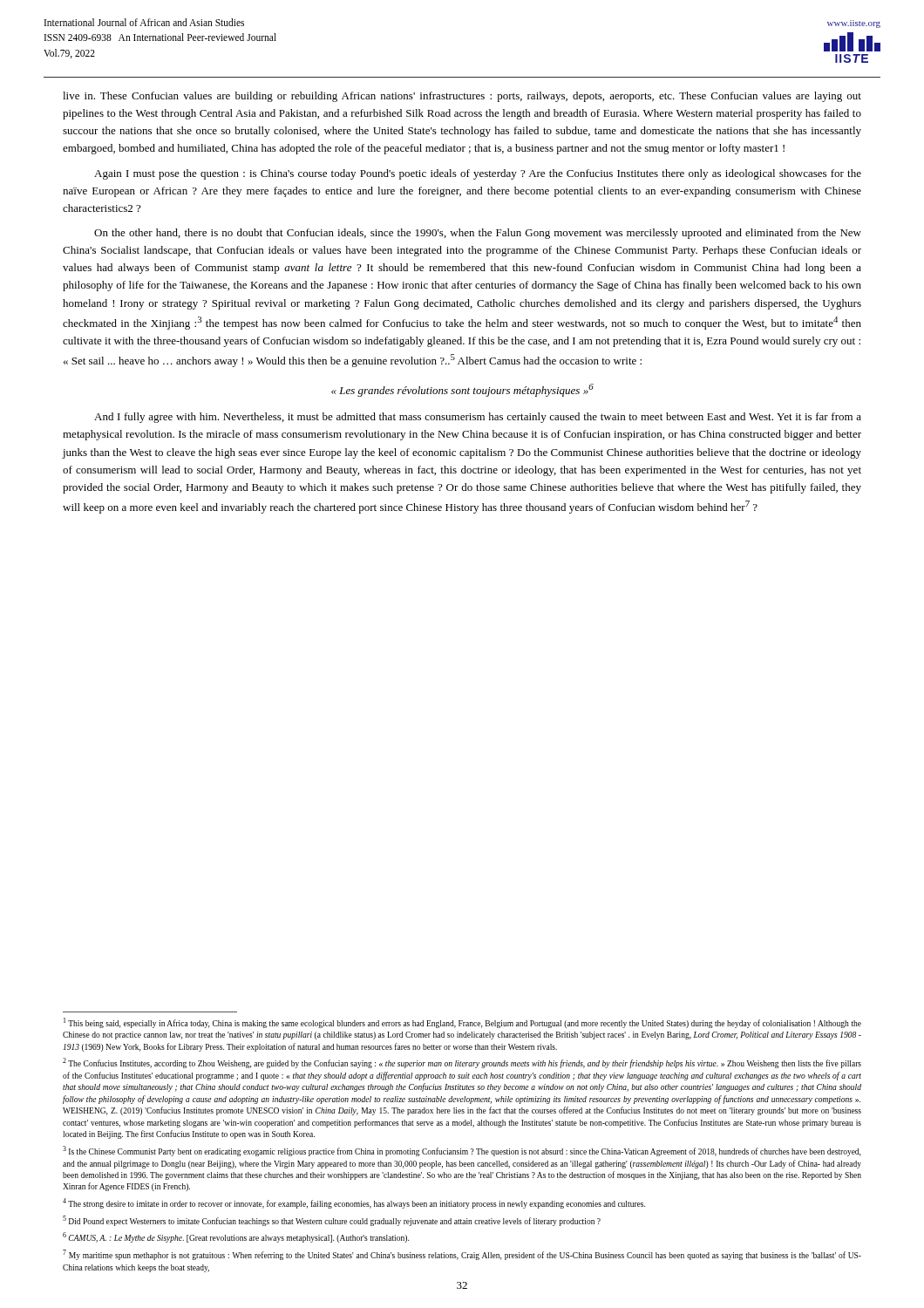This screenshot has width=924, height=1308.
Task: Locate the text block starting "1 This being said, especially in Africa"
Action: [462, 1034]
